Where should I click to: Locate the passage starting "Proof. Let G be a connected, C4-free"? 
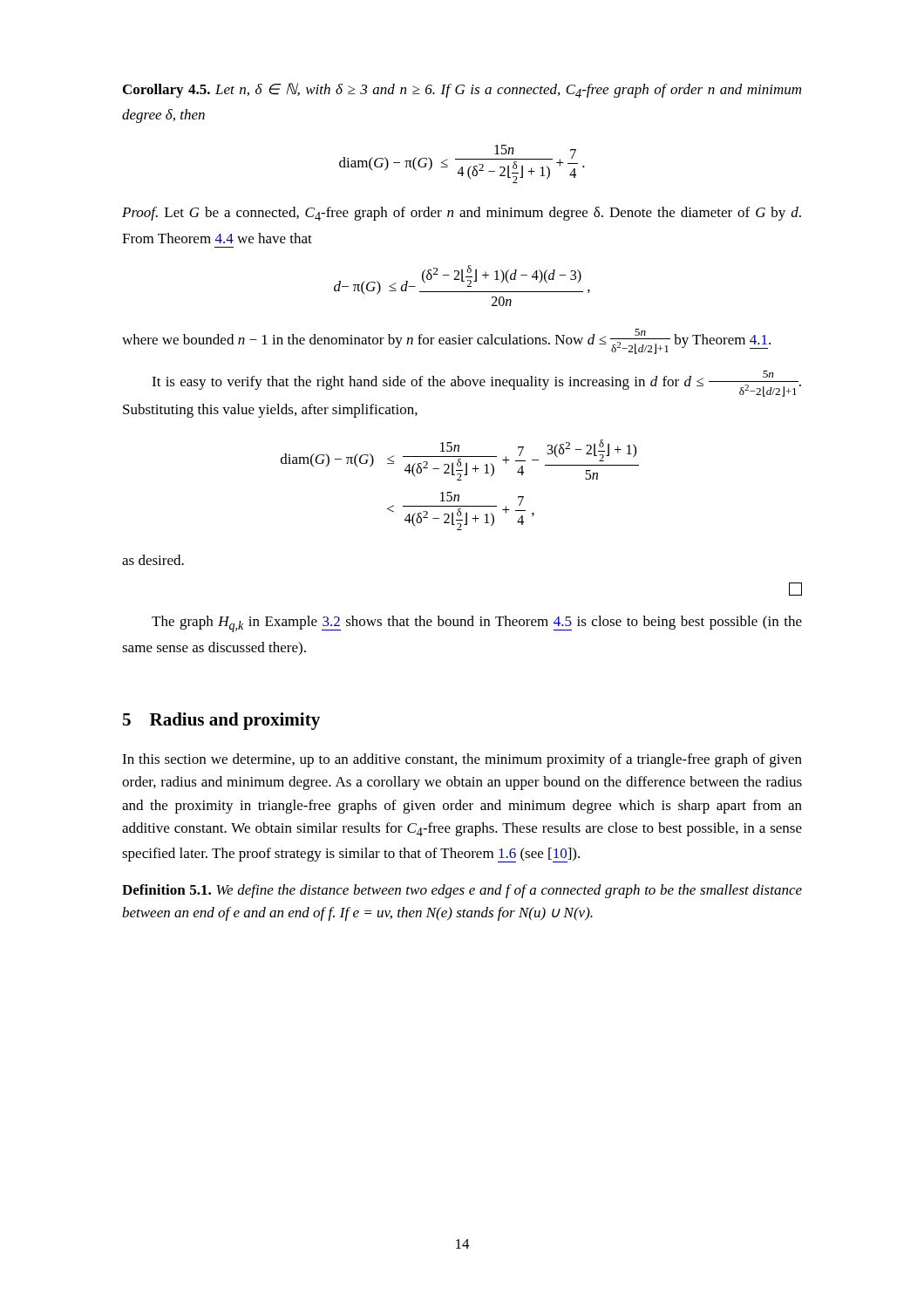pos(462,226)
